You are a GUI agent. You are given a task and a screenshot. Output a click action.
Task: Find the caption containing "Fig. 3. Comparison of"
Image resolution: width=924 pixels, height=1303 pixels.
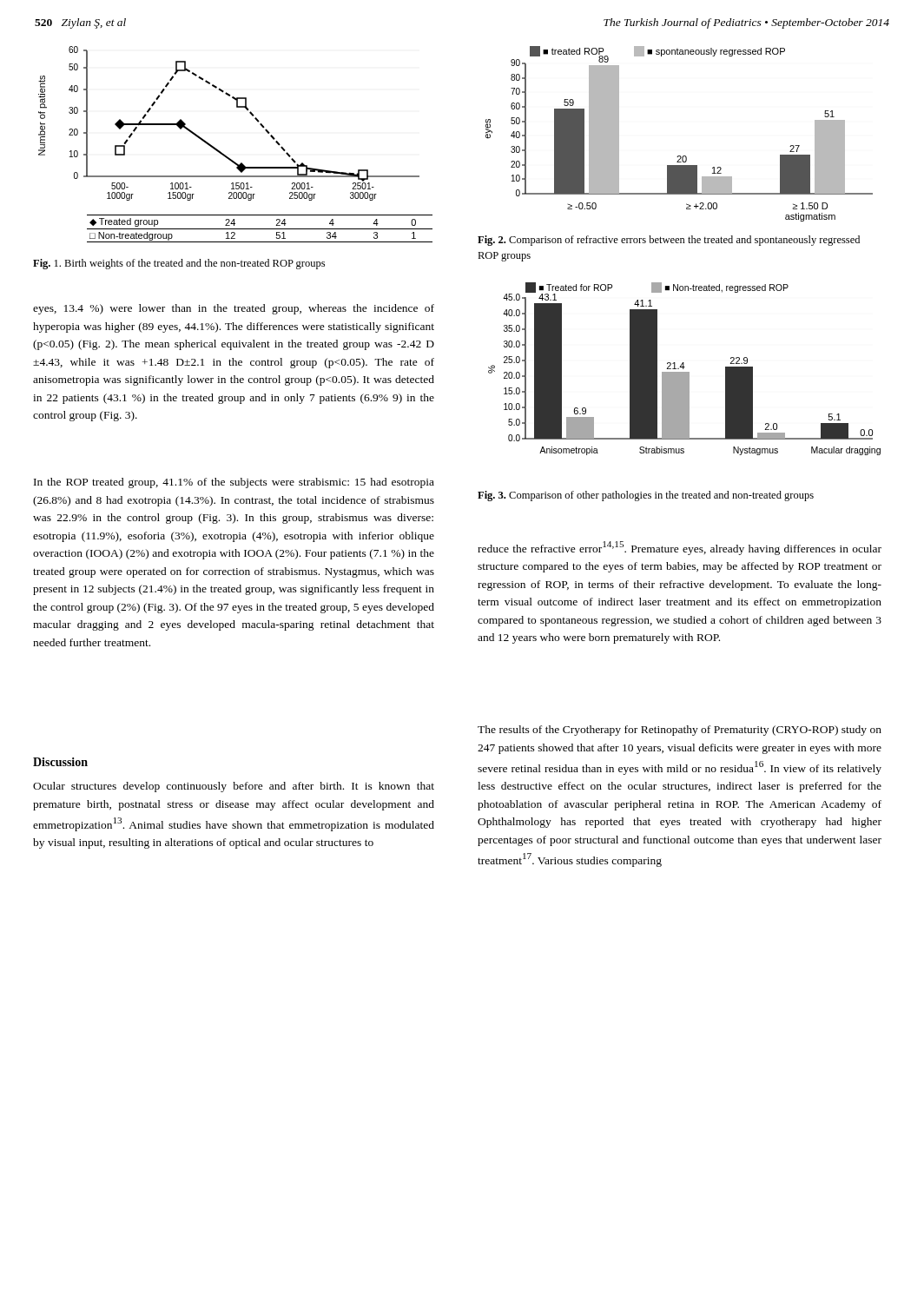[x=646, y=495]
